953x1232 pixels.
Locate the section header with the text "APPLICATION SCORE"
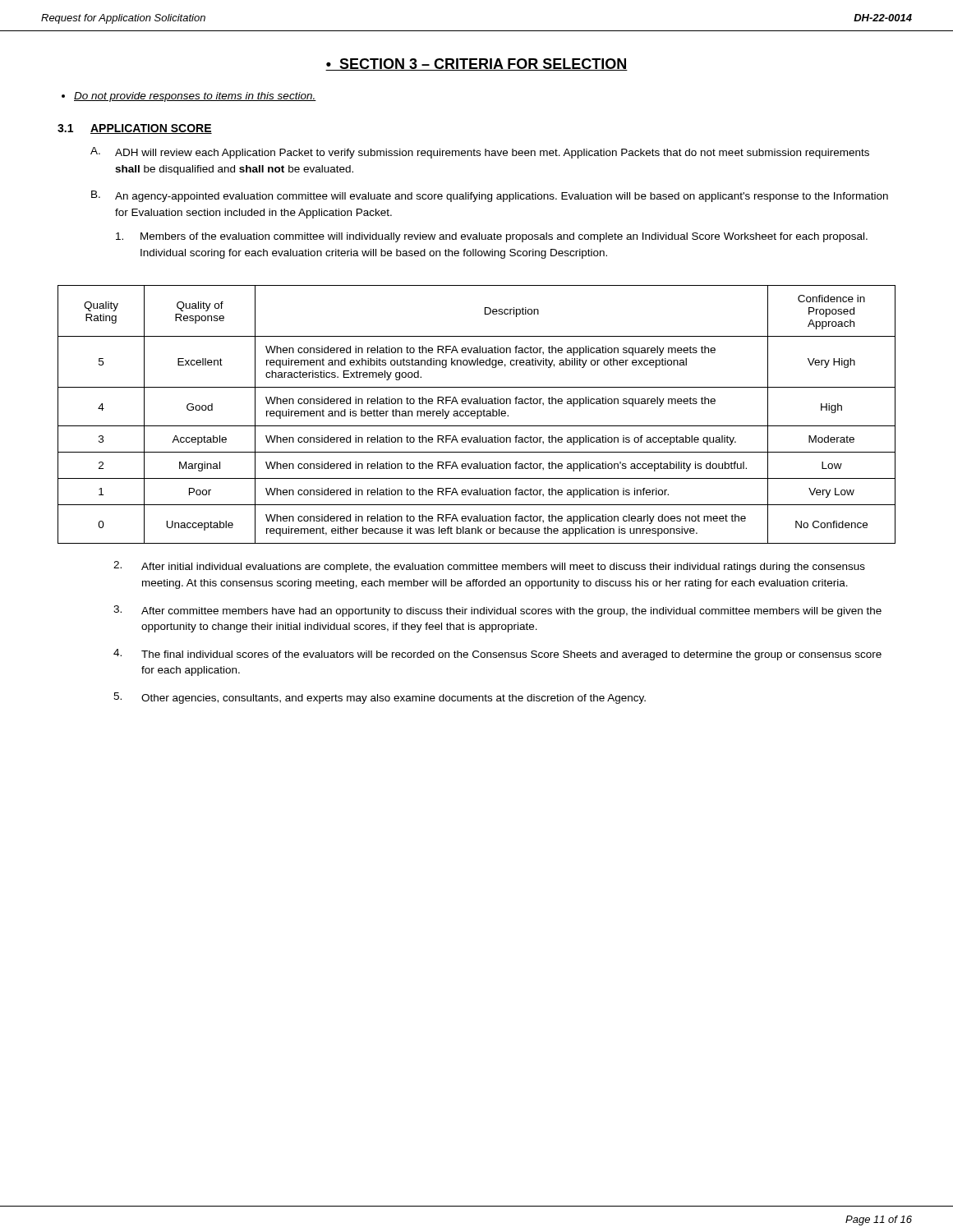point(151,128)
